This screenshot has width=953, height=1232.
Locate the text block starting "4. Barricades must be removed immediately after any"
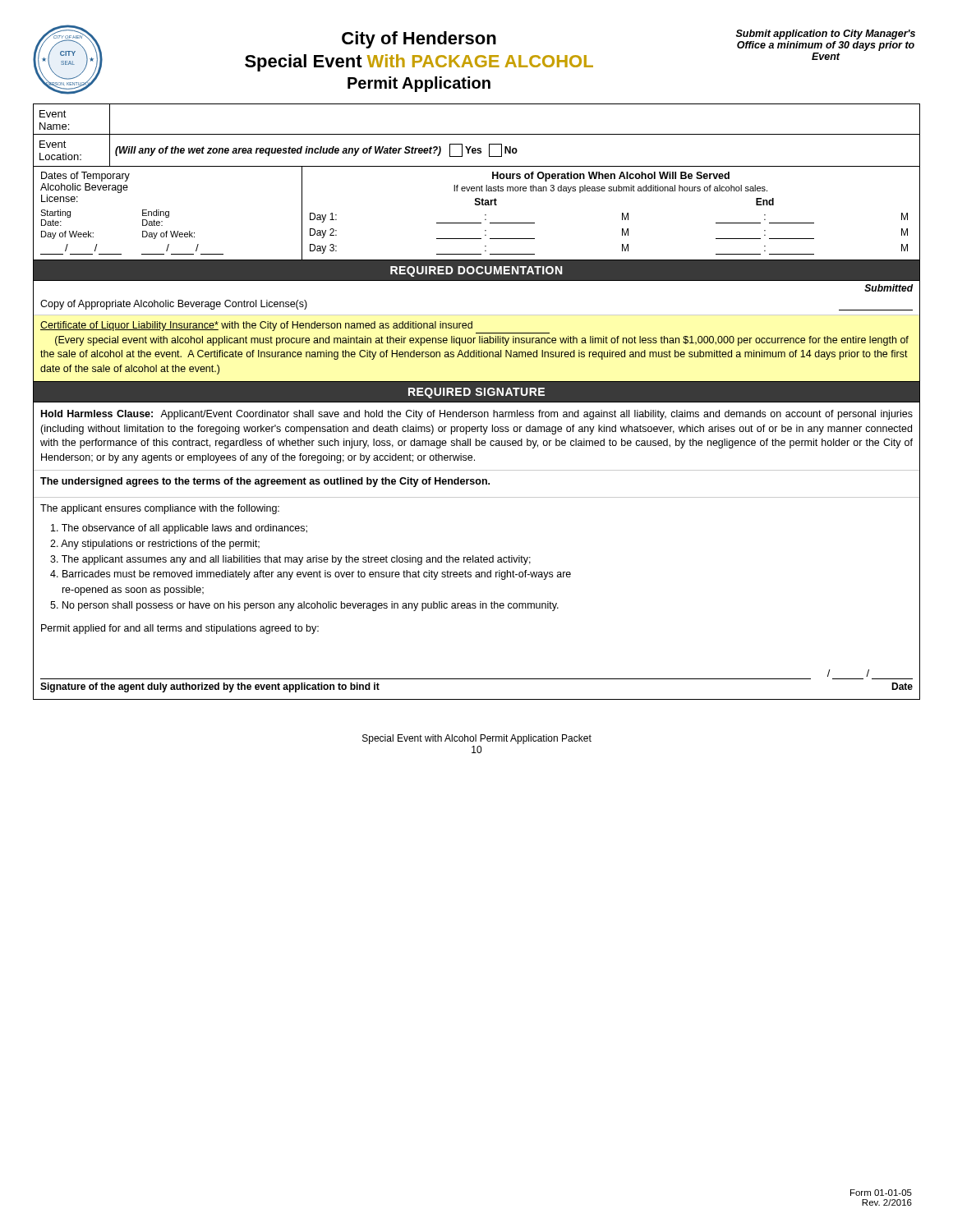tap(311, 582)
